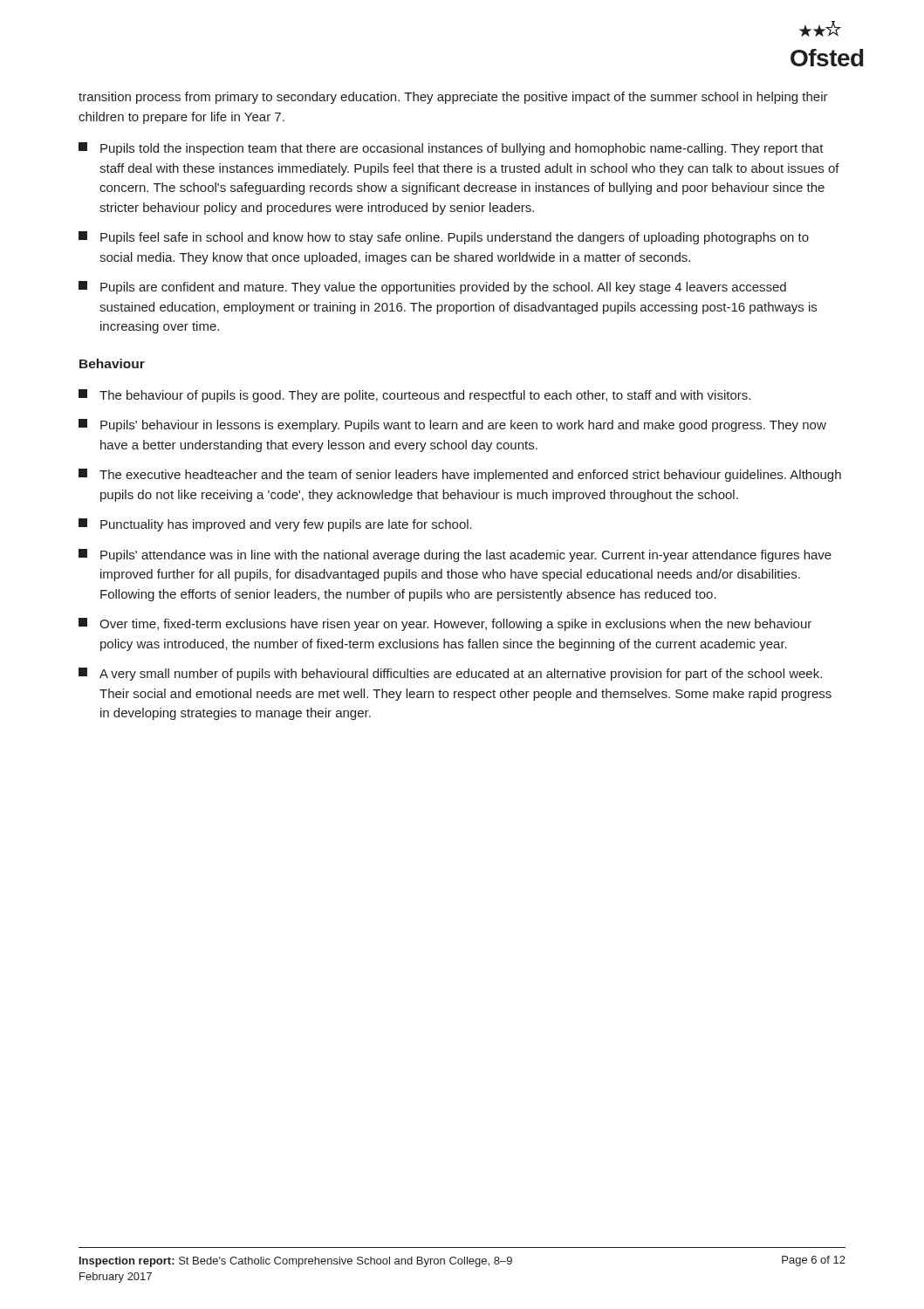Screen dimensions: 1309x924
Task: Locate the region starting "Pupils are confident"
Action: click(x=462, y=307)
